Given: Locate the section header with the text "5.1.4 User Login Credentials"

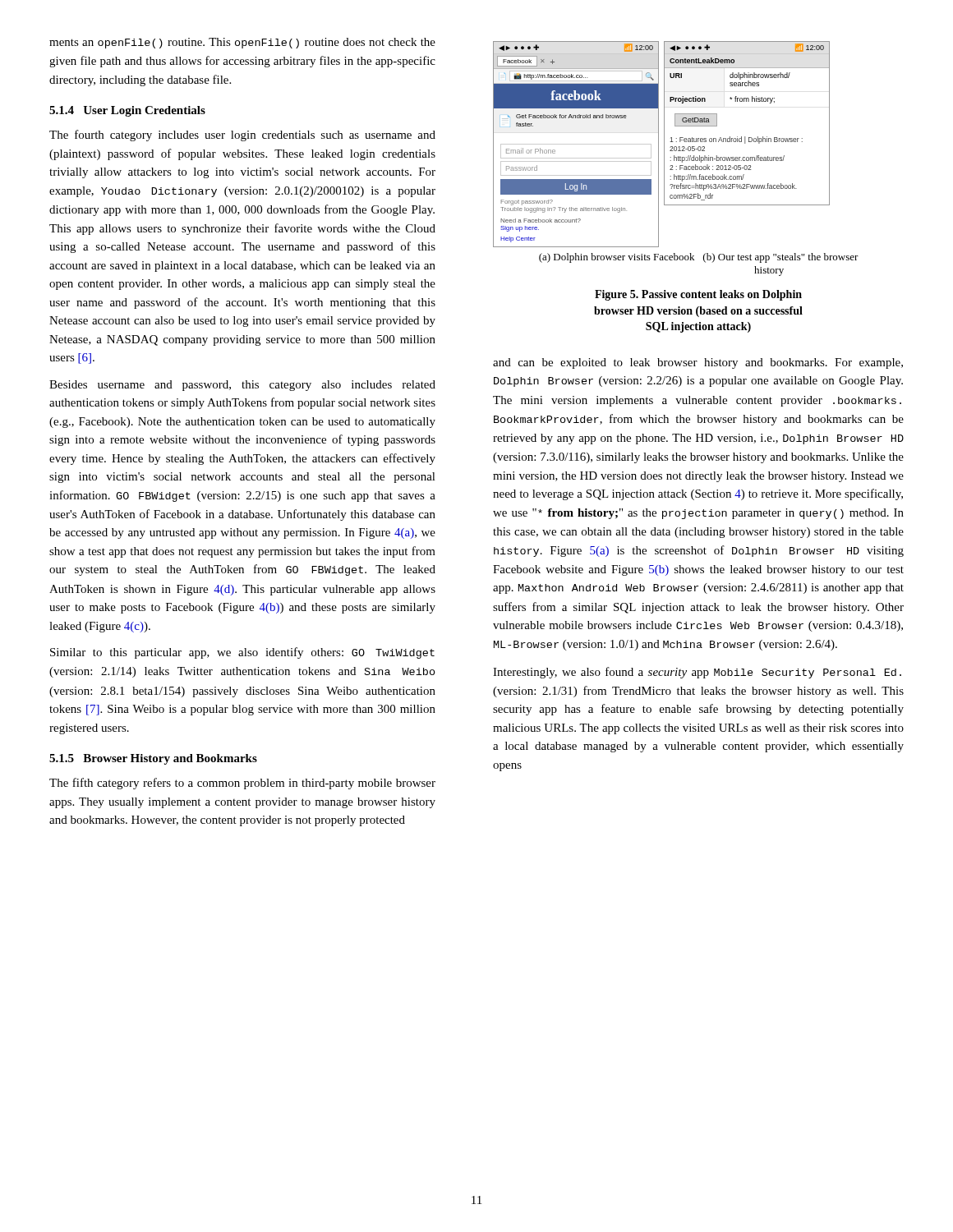Looking at the screenshot, I should click(127, 110).
